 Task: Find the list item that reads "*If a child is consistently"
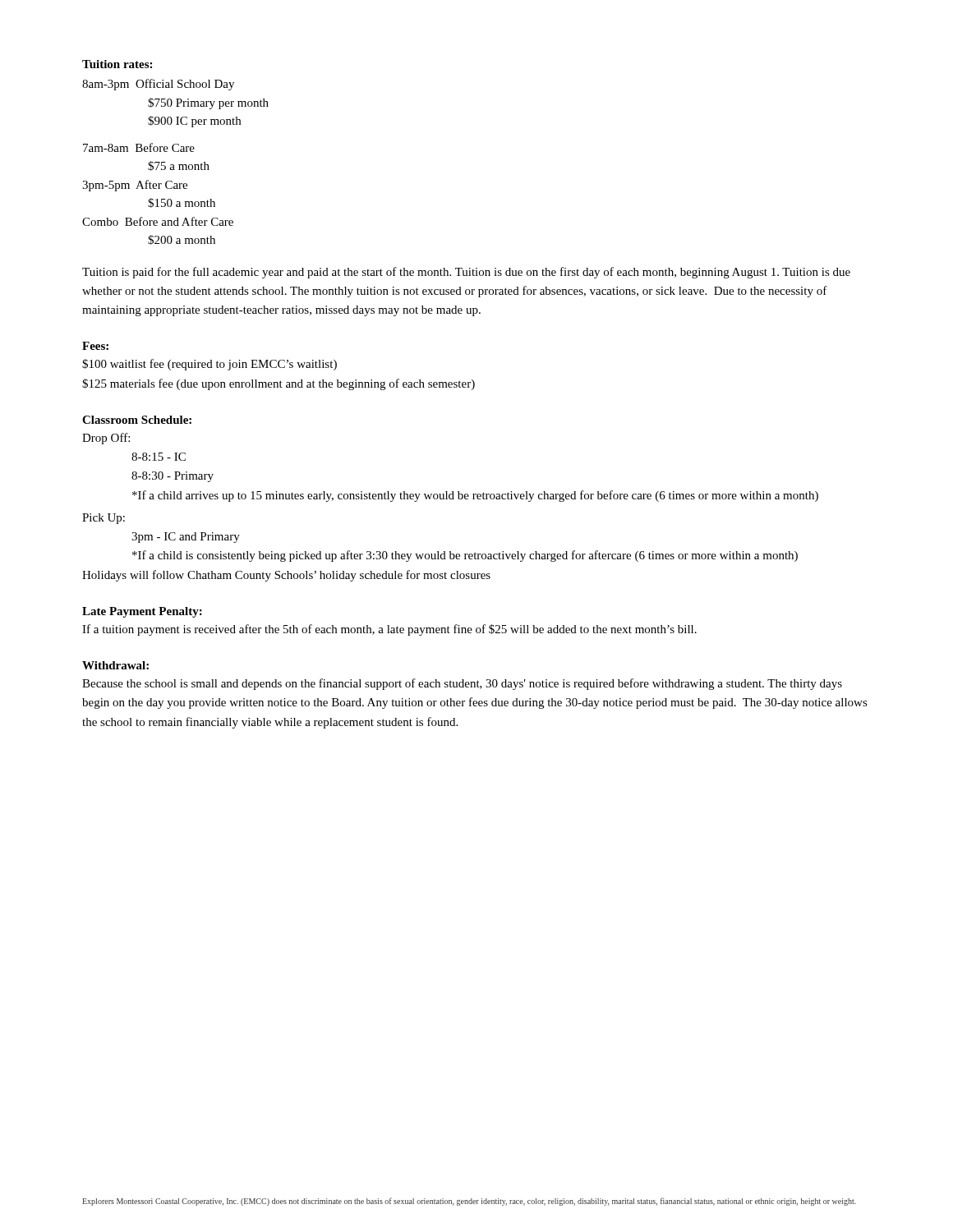(501, 556)
